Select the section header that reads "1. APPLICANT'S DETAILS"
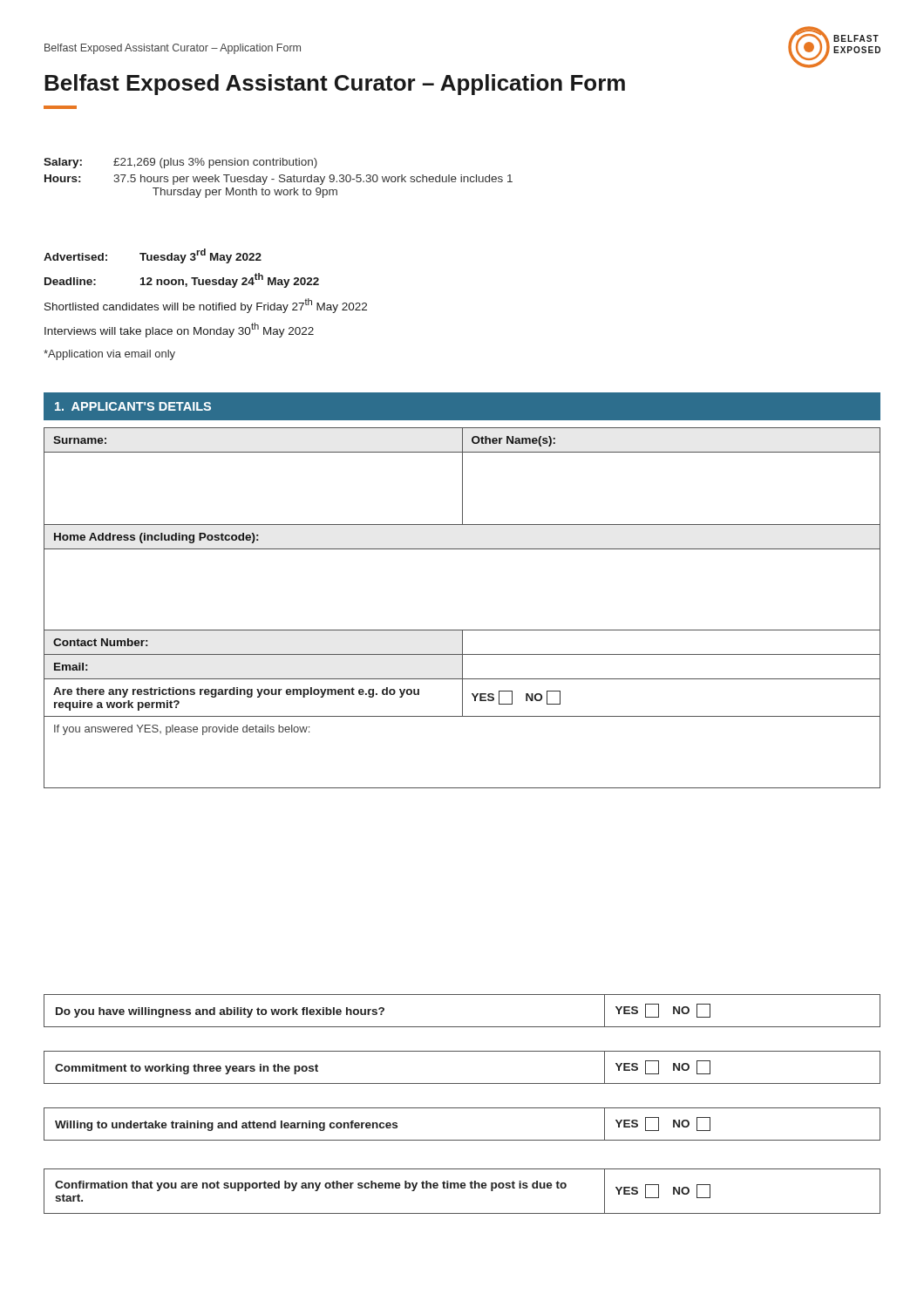The height and width of the screenshot is (1308, 924). (133, 406)
